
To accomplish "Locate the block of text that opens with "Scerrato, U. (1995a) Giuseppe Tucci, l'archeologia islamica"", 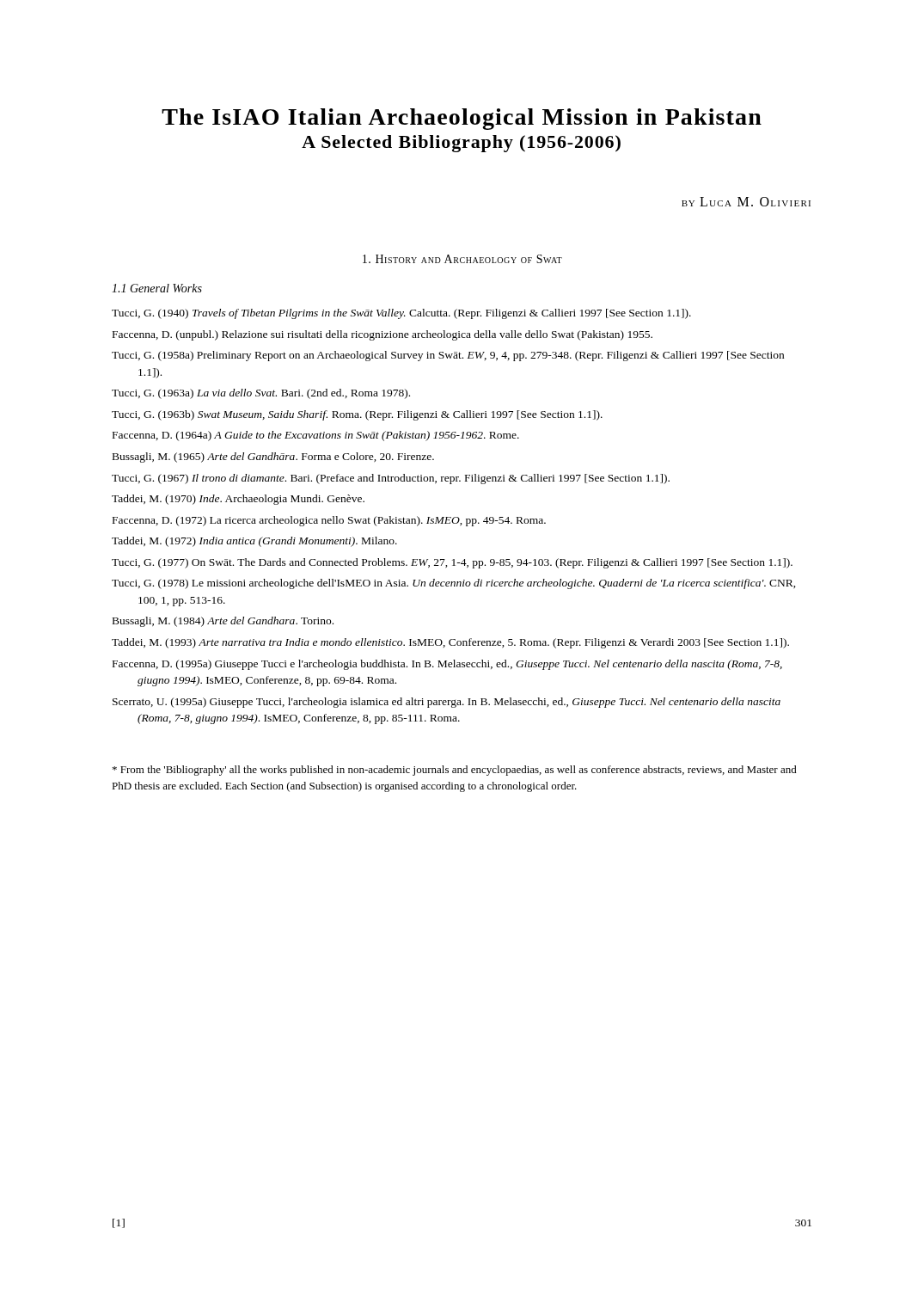I will point(446,710).
